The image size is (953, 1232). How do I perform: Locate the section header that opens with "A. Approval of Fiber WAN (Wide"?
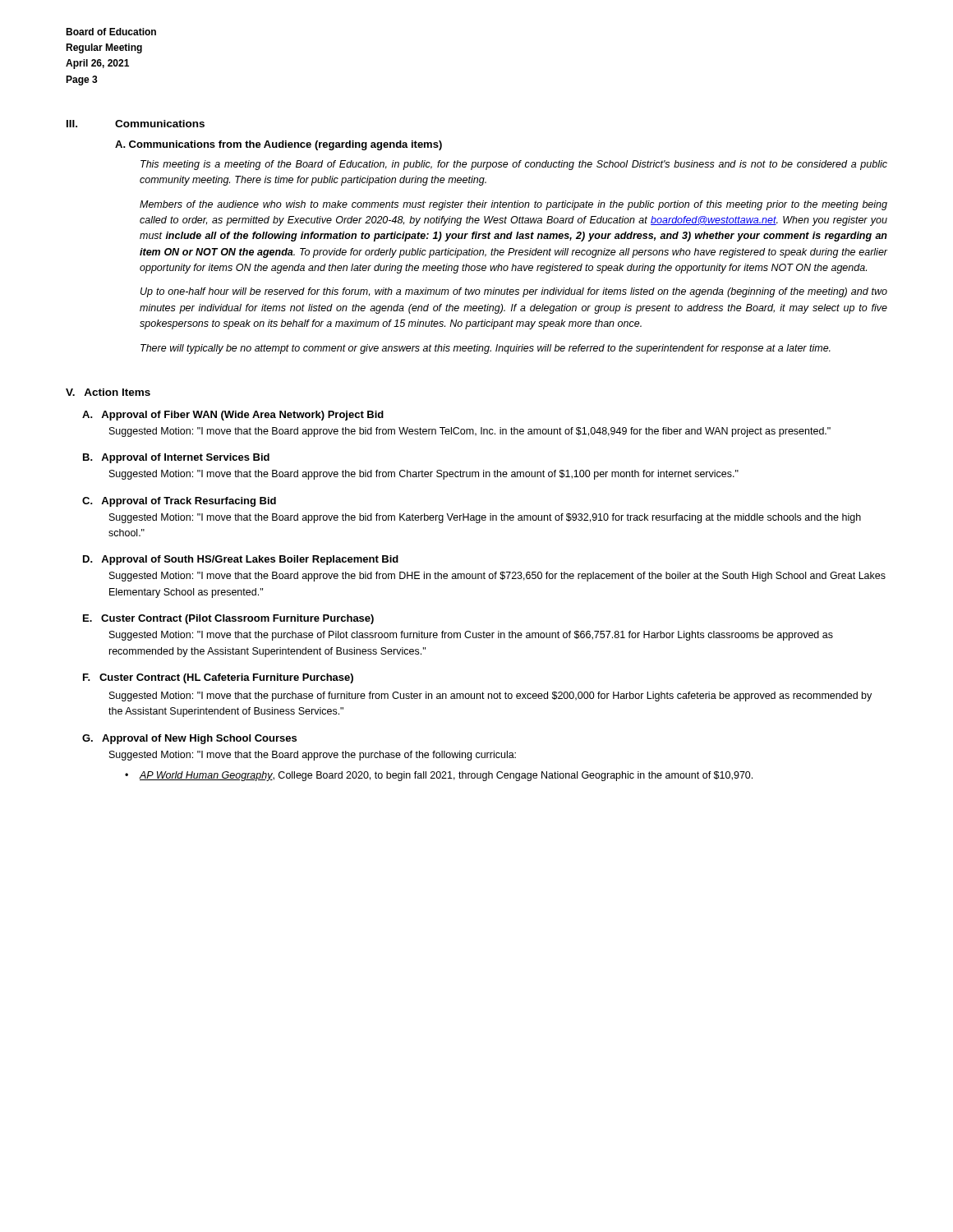click(233, 414)
